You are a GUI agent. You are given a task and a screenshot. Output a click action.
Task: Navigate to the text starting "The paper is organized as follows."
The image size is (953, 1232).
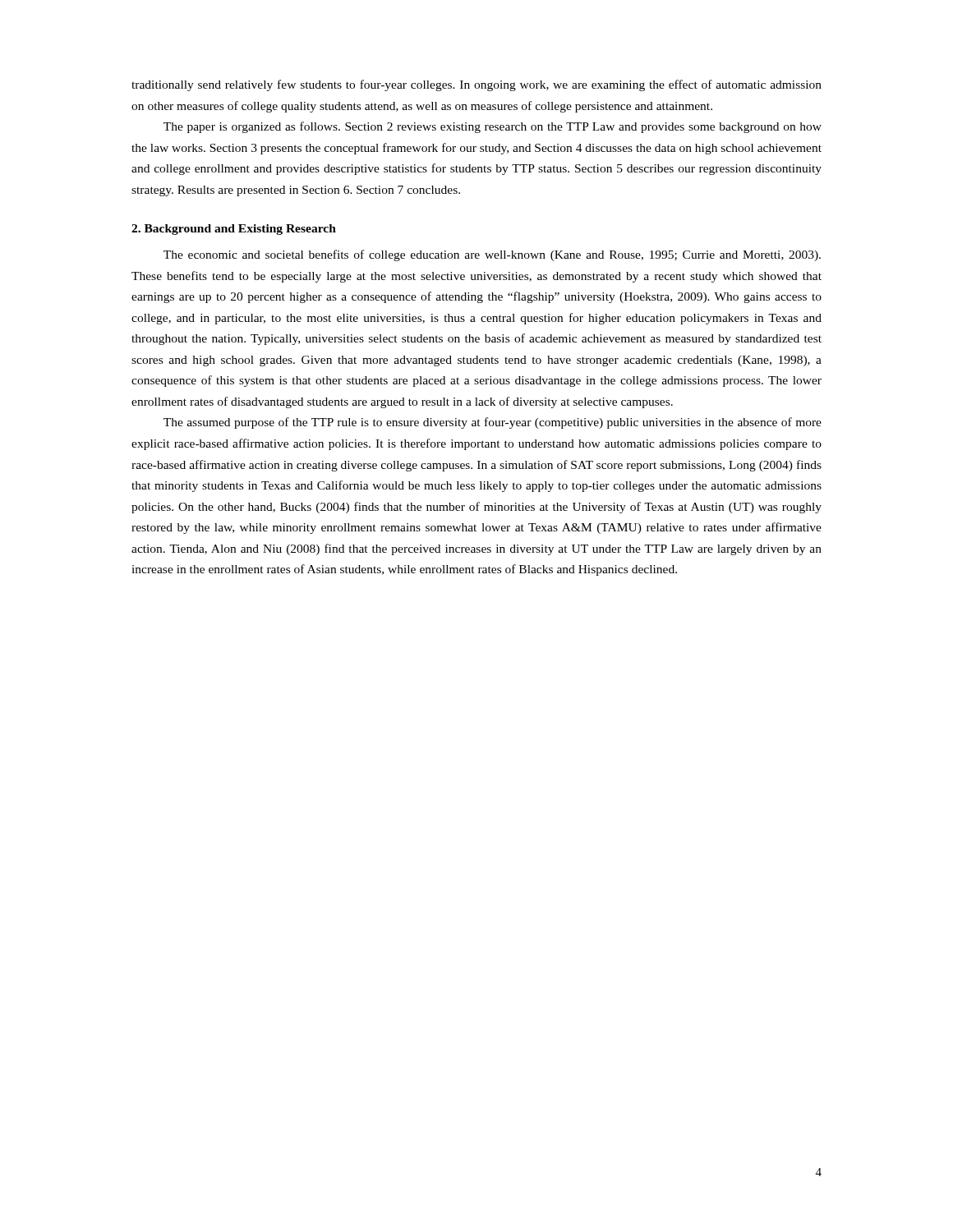[x=476, y=158]
